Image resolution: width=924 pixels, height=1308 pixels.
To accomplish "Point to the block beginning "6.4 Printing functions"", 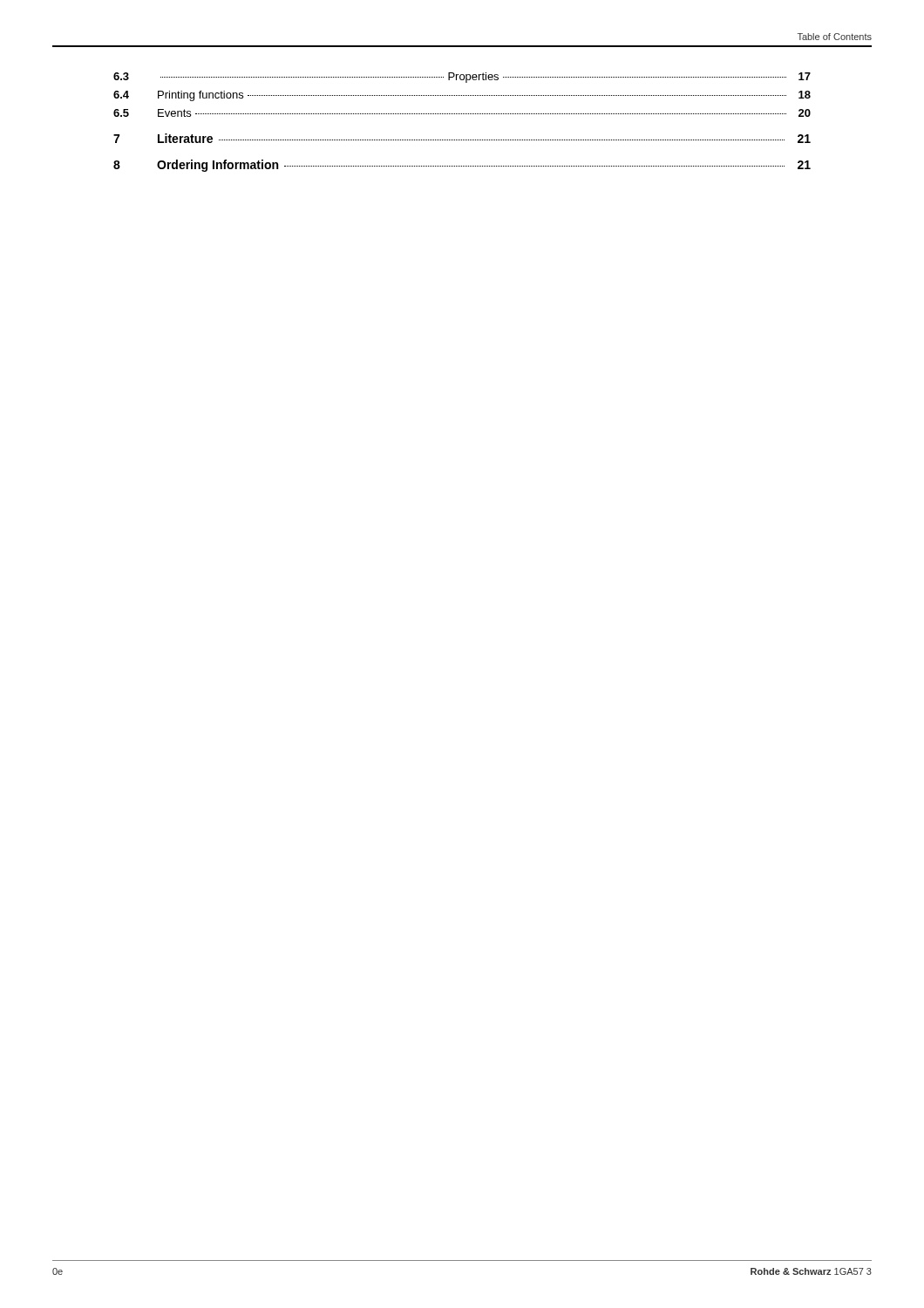I will coord(462,95).
